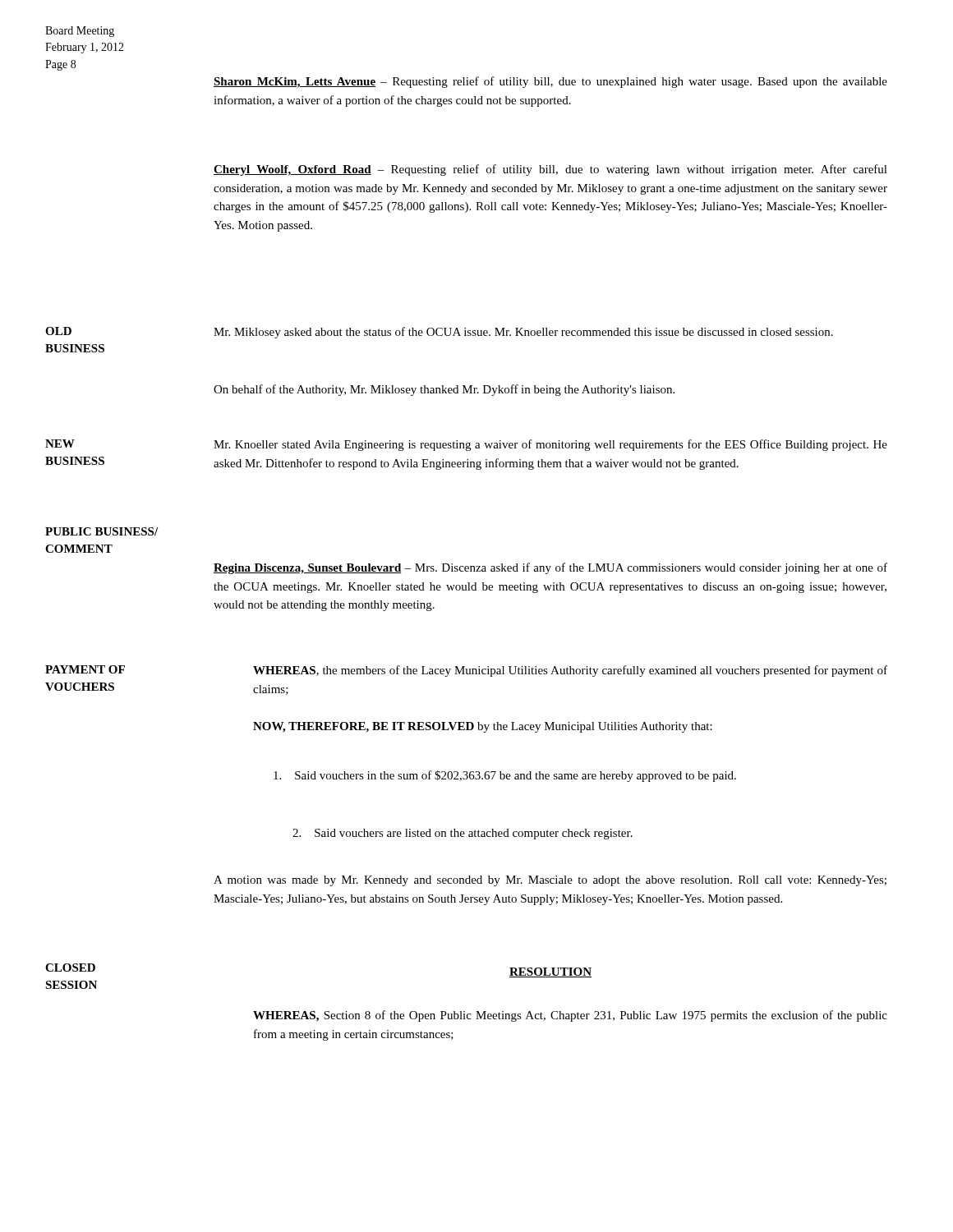Click on the passage starting "On behalf of the Authority, Mr. Miklosey thanked"
The image size is (953, 1232).
coord(445,389)
